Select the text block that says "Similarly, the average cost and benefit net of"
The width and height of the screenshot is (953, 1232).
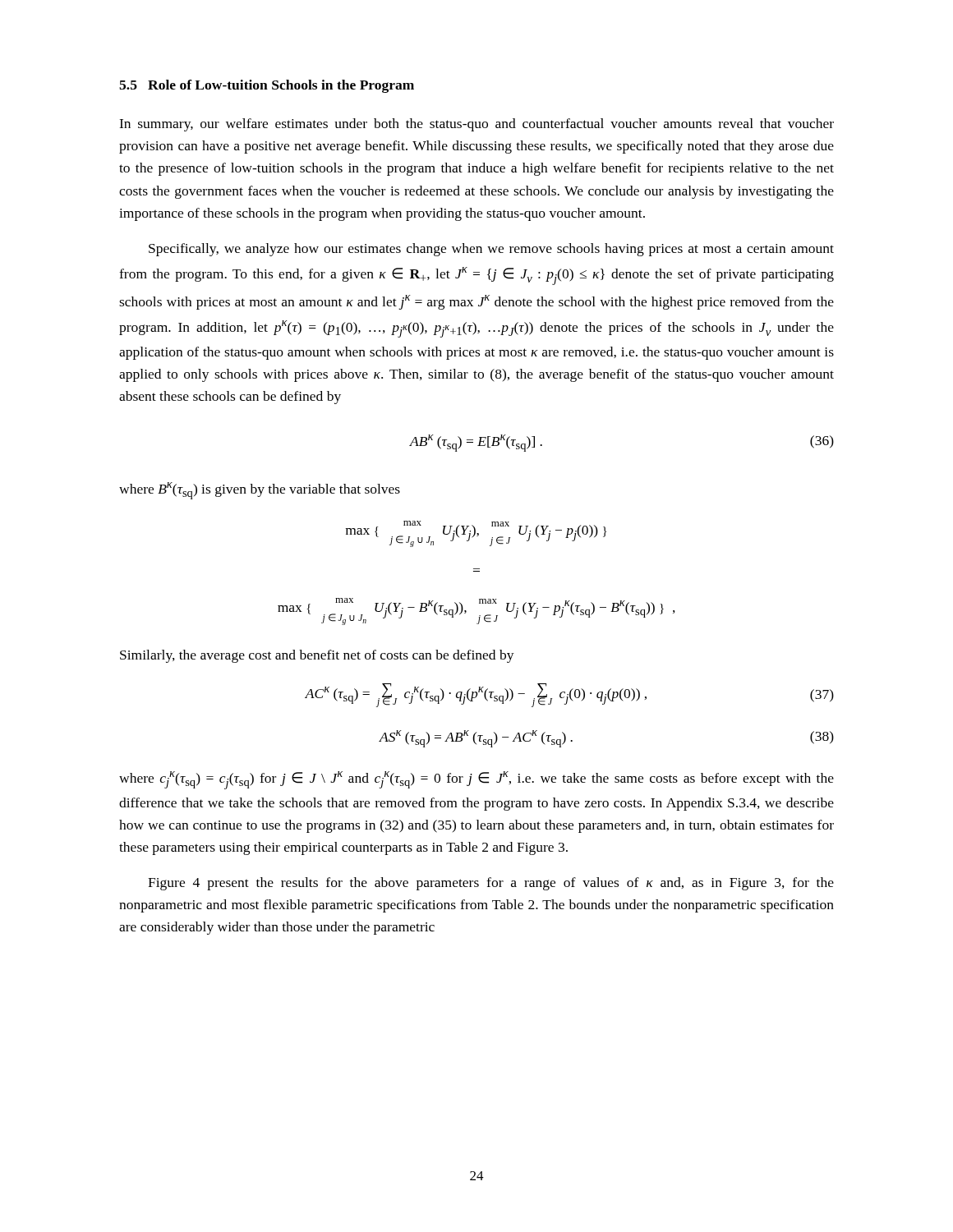[316, 655]
